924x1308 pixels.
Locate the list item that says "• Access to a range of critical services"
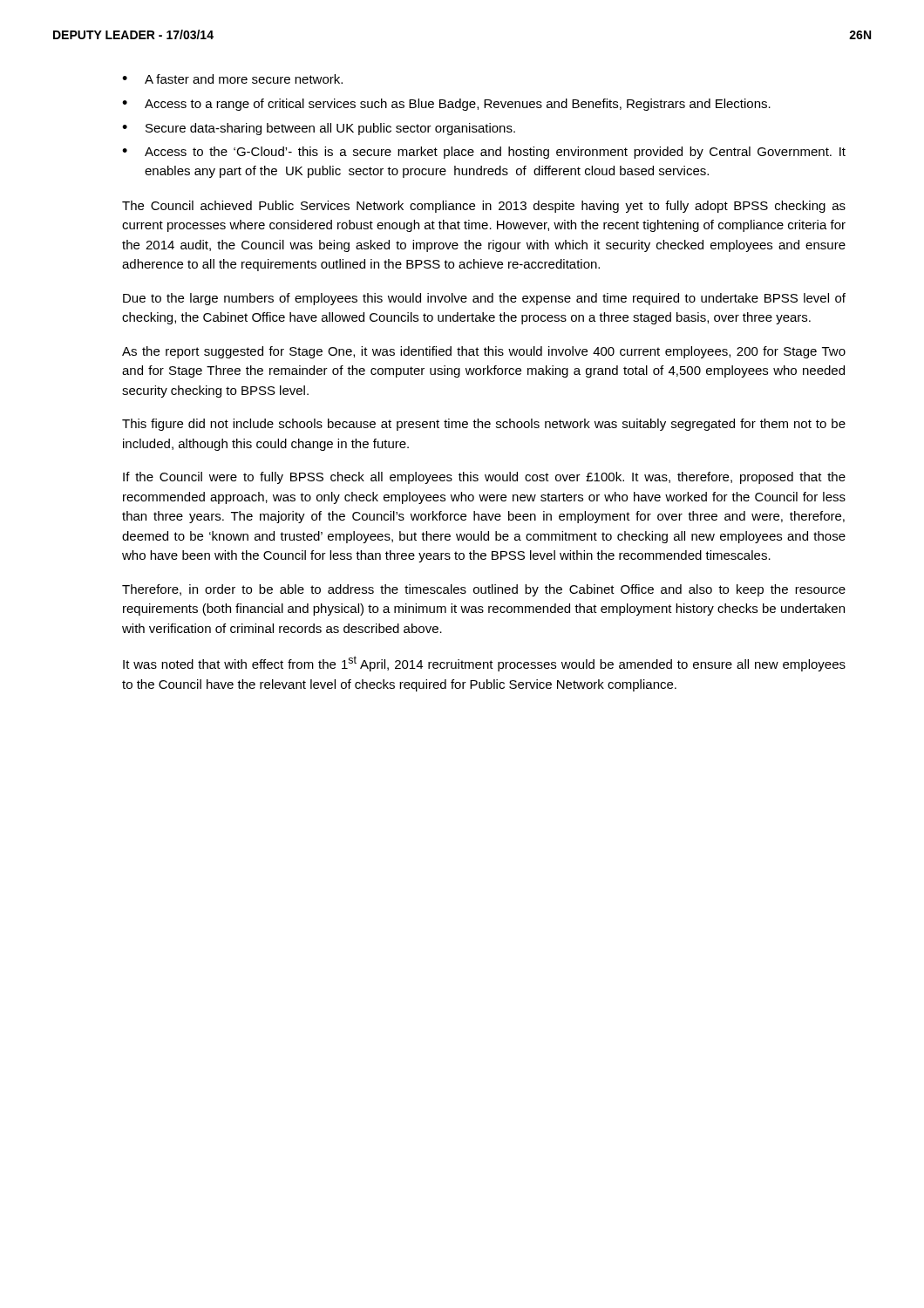[447, 103]
